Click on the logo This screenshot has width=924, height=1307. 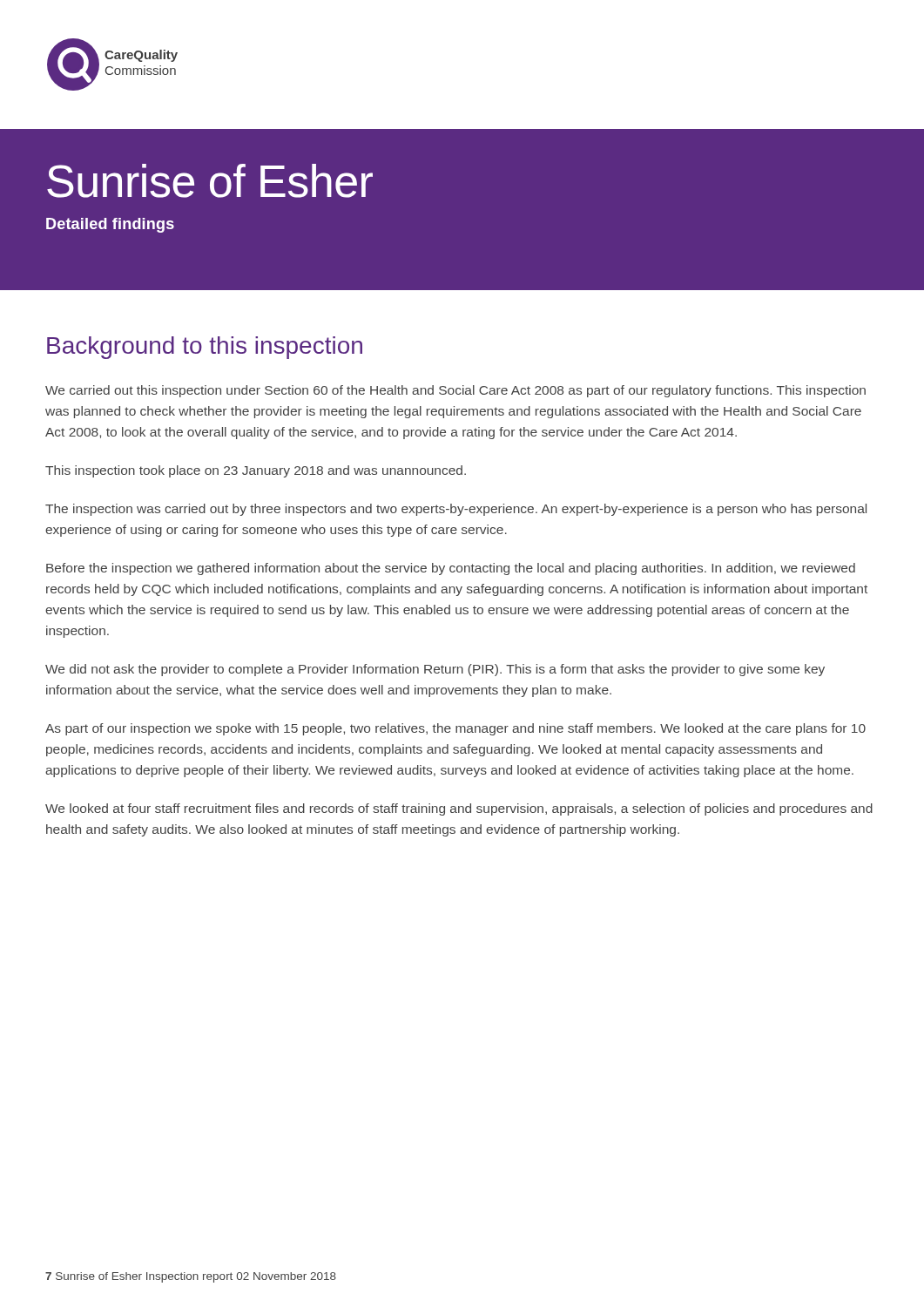click(x=124, y=67)
